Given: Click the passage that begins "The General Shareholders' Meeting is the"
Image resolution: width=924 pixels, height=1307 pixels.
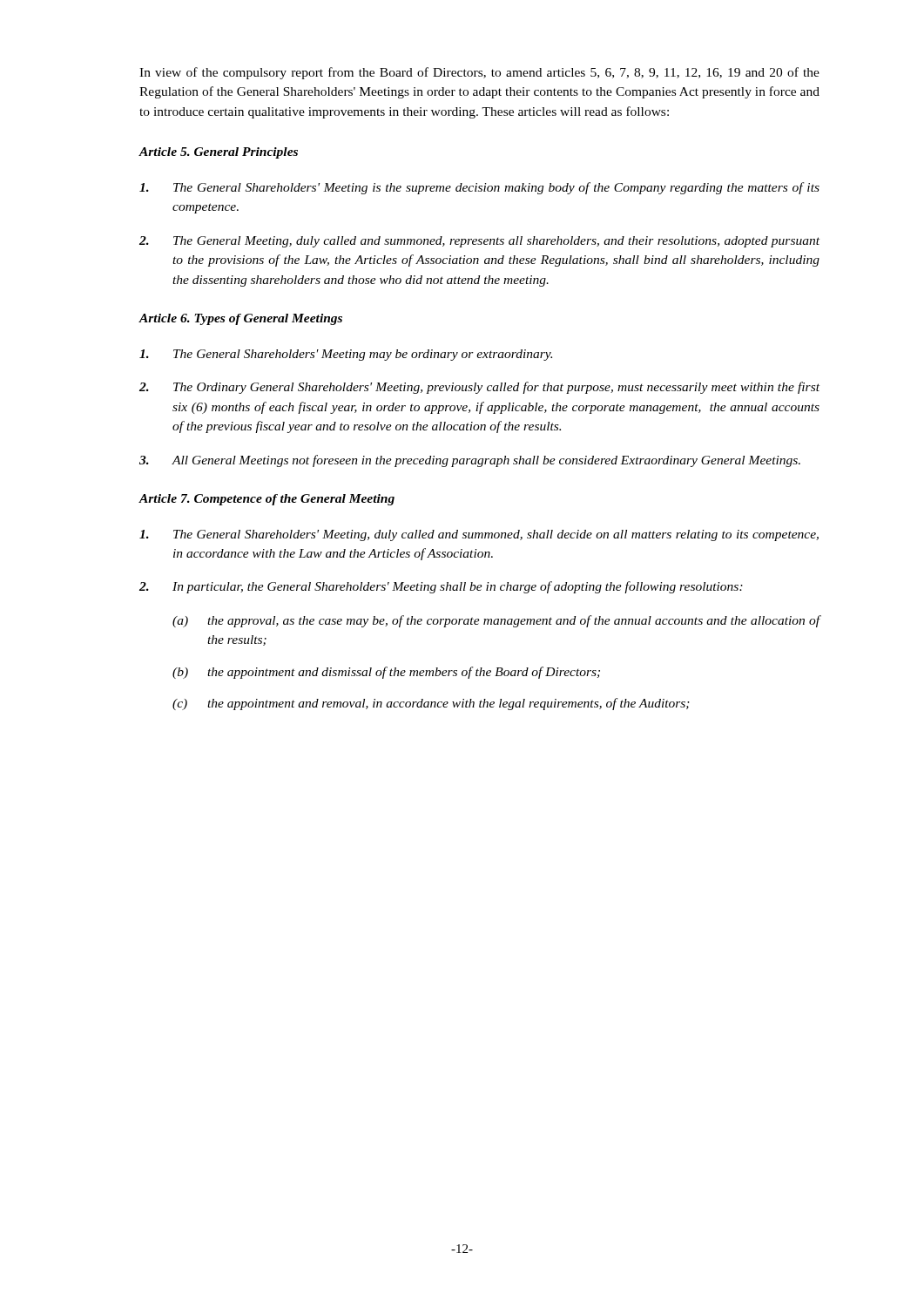Looking at the screenshot, I should [x=479, y=197].
